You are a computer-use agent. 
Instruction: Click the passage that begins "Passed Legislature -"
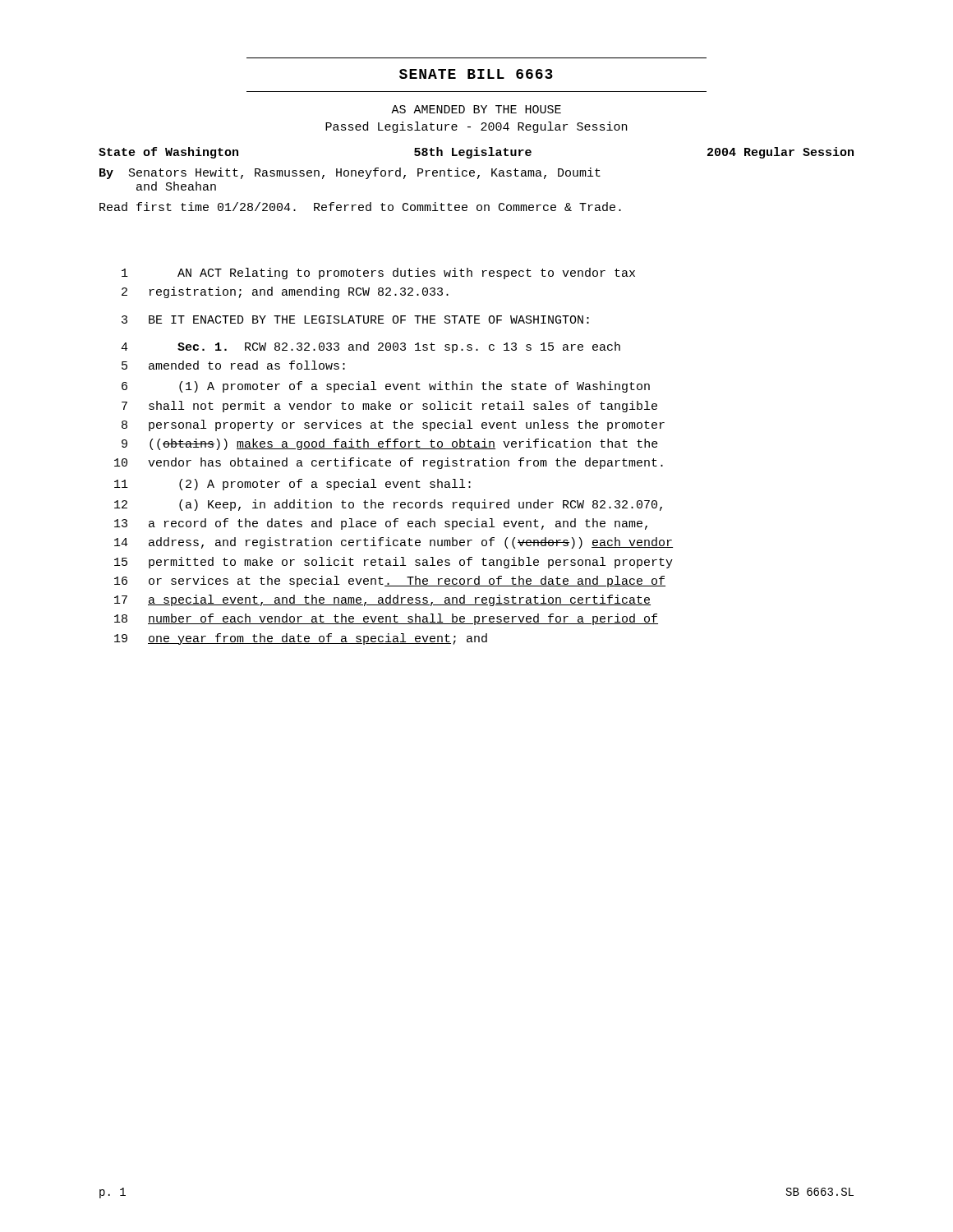coord(476,128)
